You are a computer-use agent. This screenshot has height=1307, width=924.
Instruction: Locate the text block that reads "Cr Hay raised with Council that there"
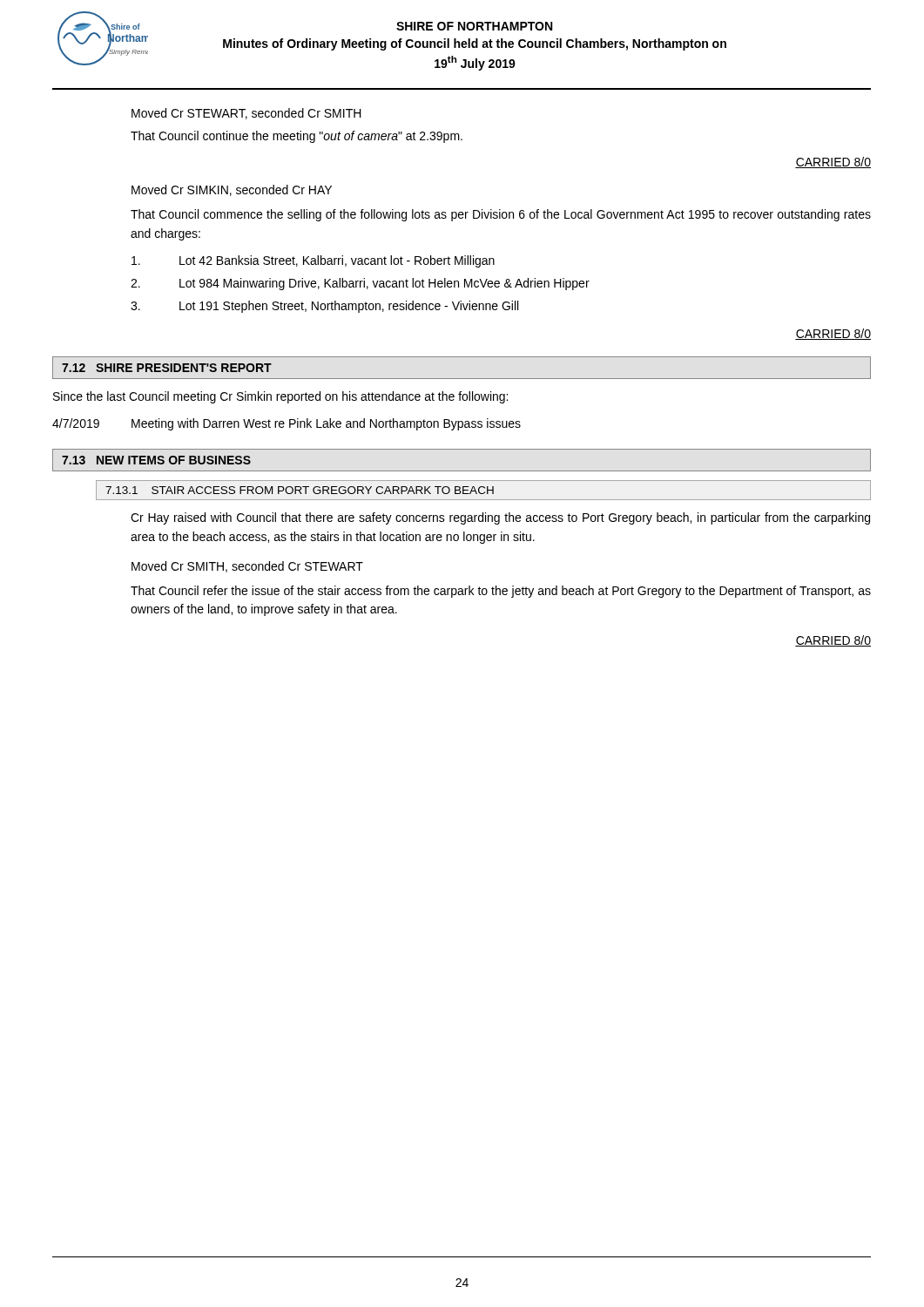(x=501, y=527)
